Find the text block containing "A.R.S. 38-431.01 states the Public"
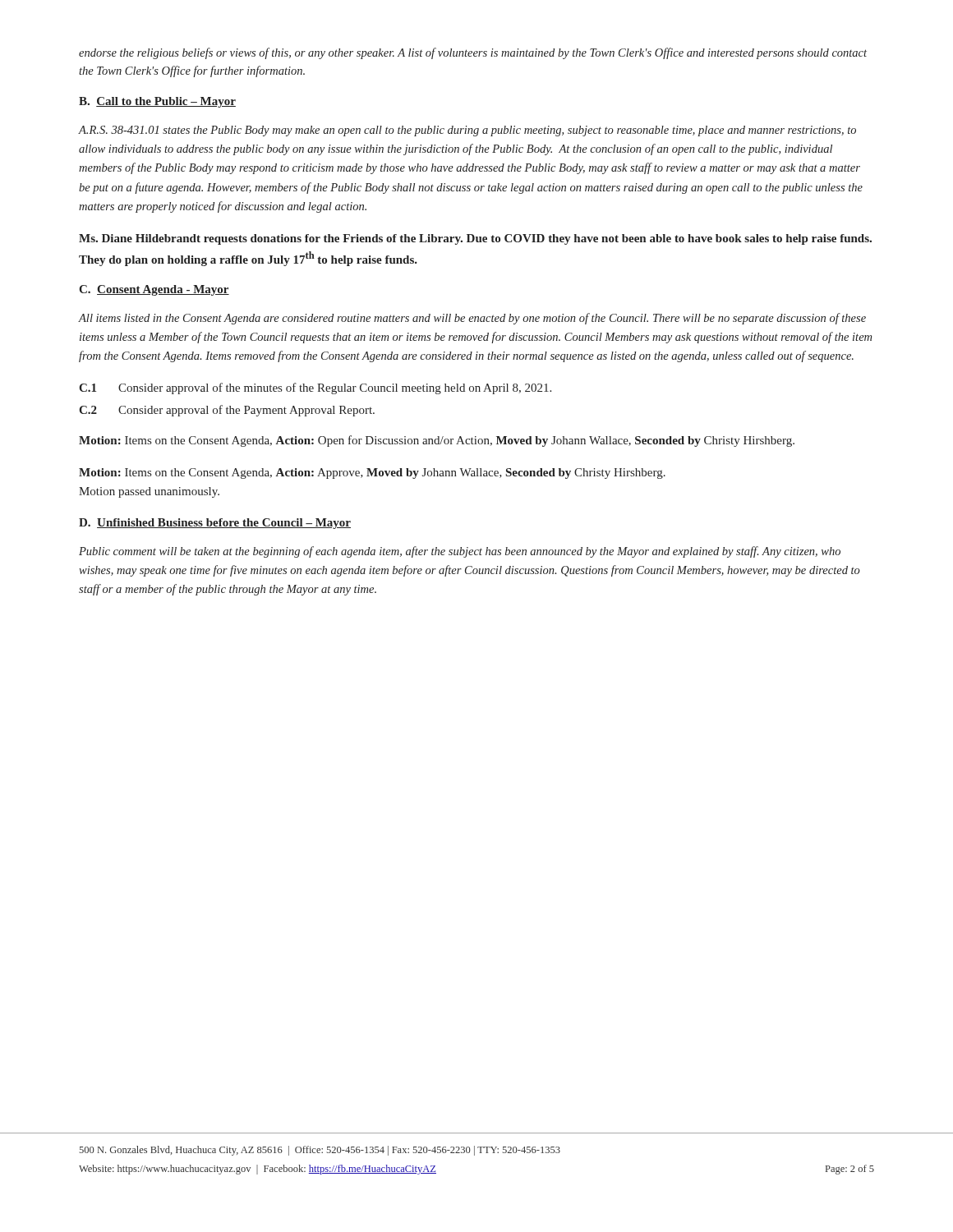Image resolution: width=953 pixels, height=1232 pixels. coord(476,168)
